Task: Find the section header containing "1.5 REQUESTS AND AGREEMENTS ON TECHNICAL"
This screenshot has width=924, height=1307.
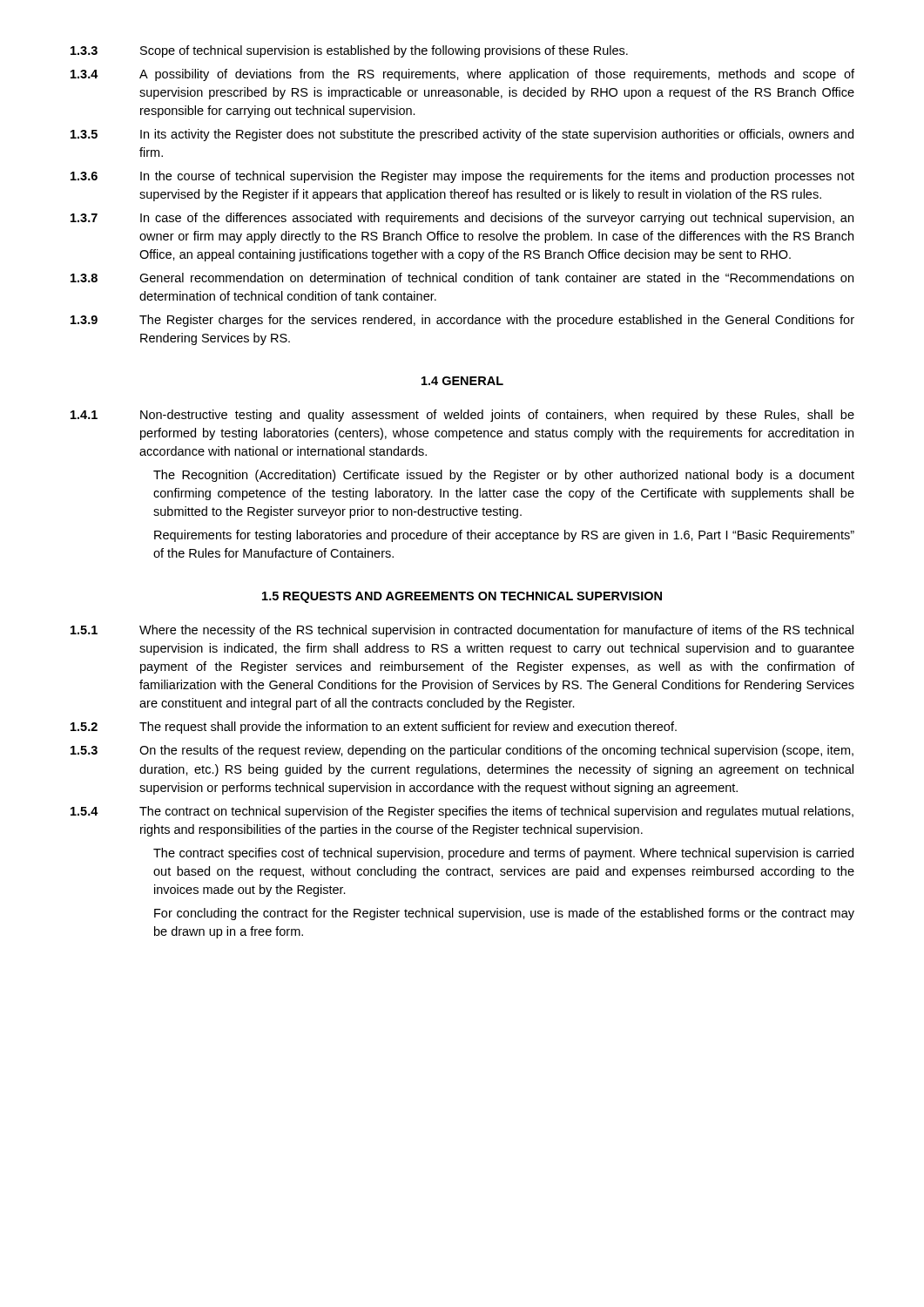Action: tap(462, 597)
